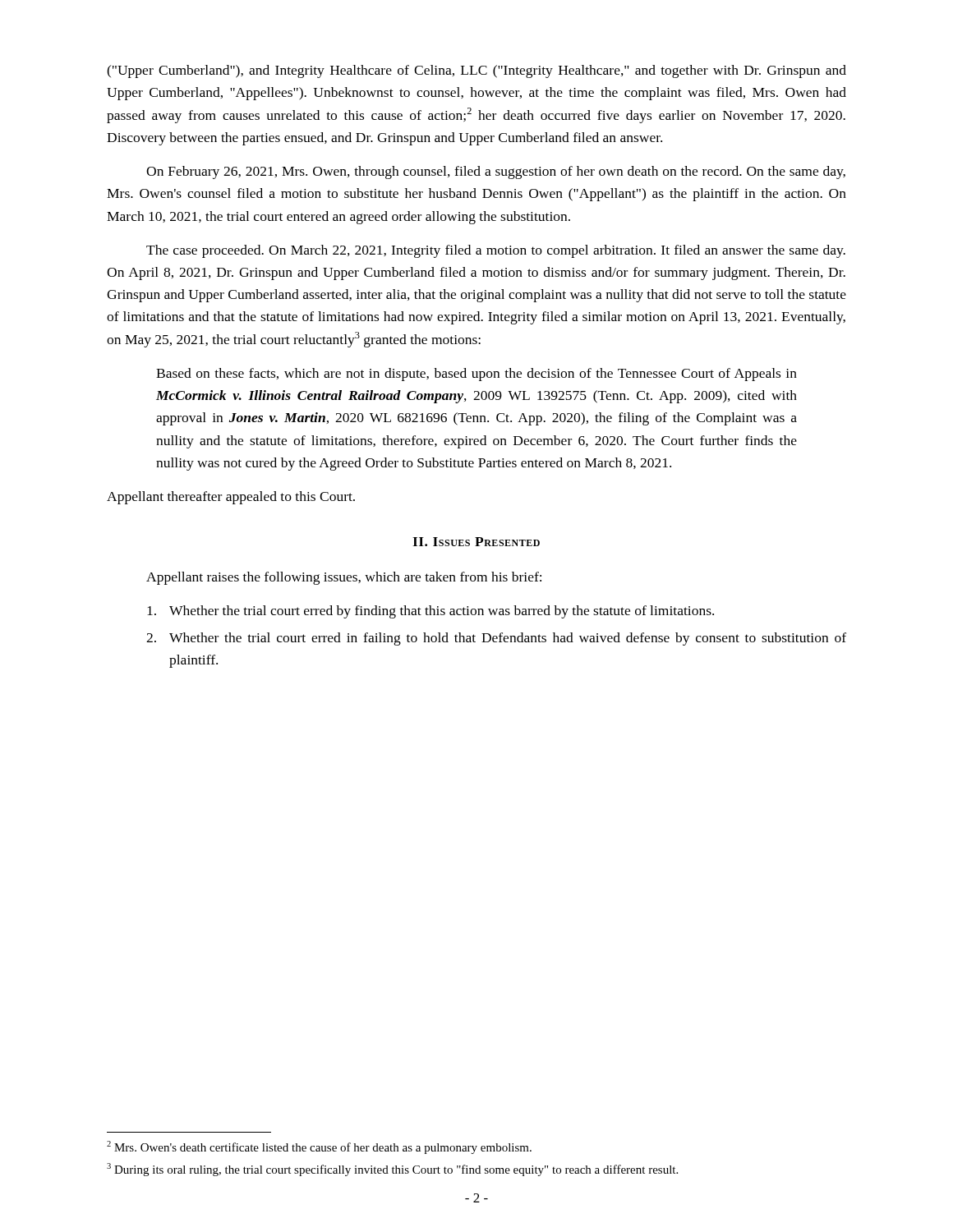The image size is (953, 1232).
Task: Locate the block starting "The case proceeded. On March 22,"
Action: [x=476, y=294]
